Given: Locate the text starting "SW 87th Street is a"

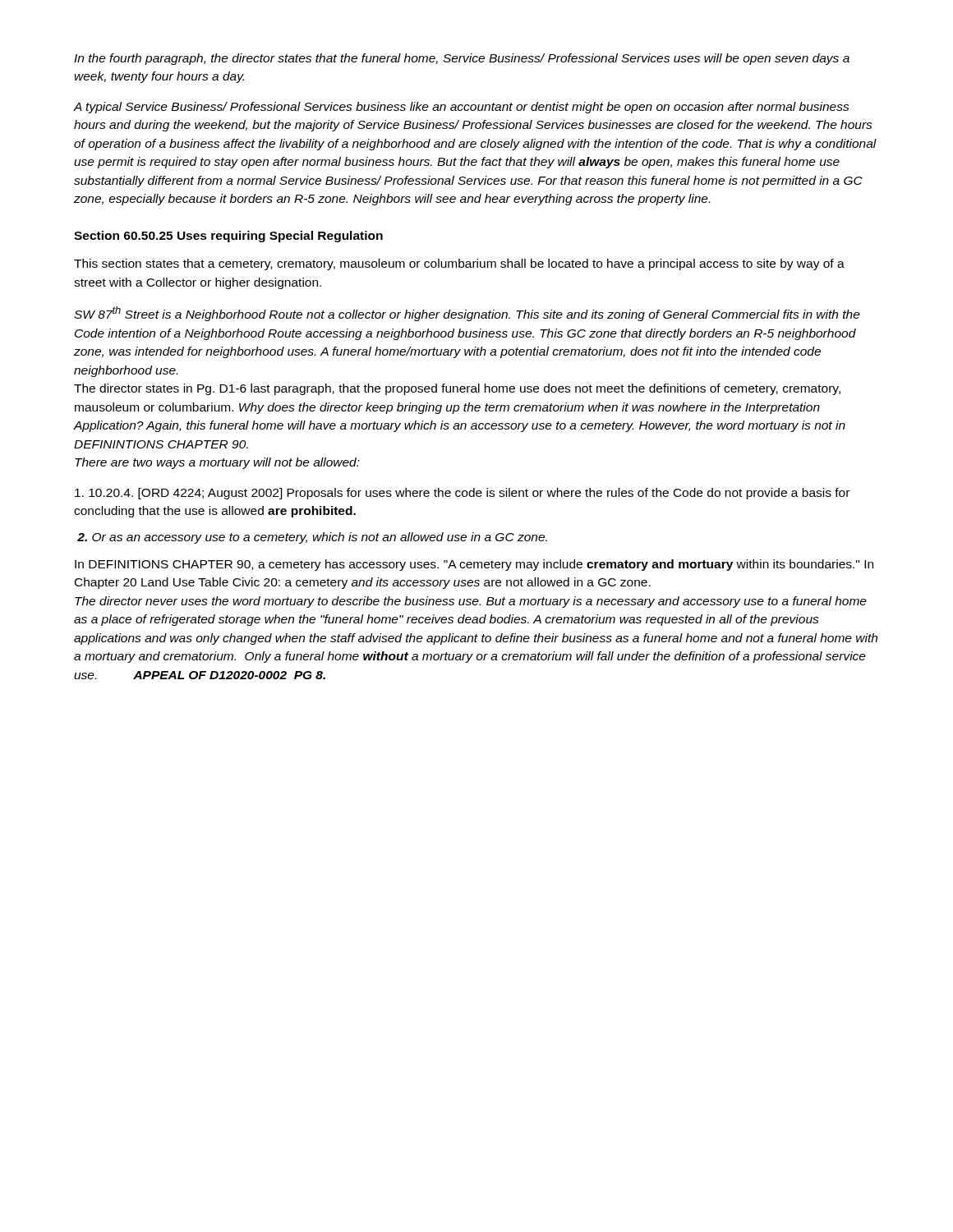Looking at the screenshot, I should click(x=467, y=387).
